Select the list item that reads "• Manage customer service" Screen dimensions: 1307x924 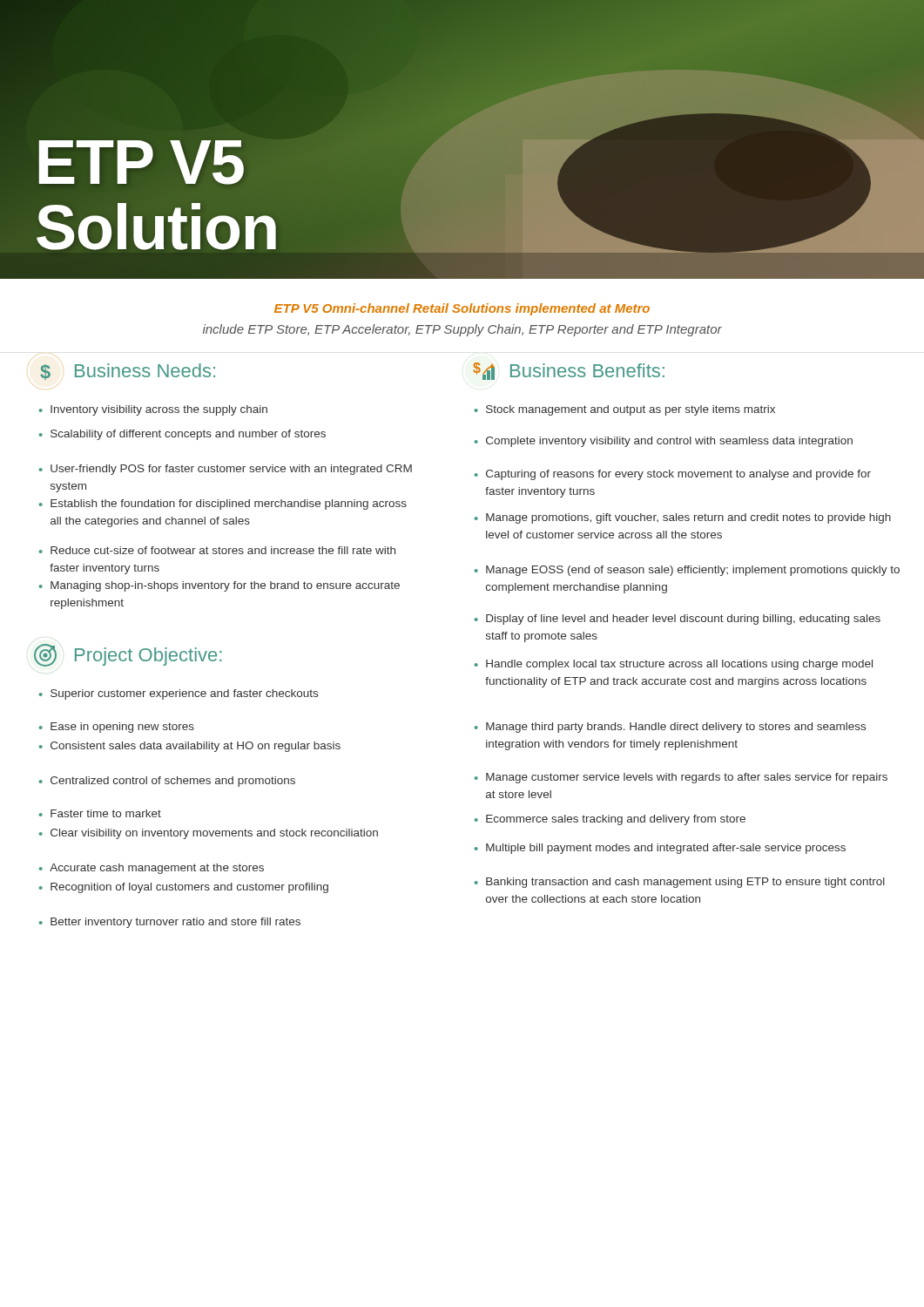click(687, 786)
